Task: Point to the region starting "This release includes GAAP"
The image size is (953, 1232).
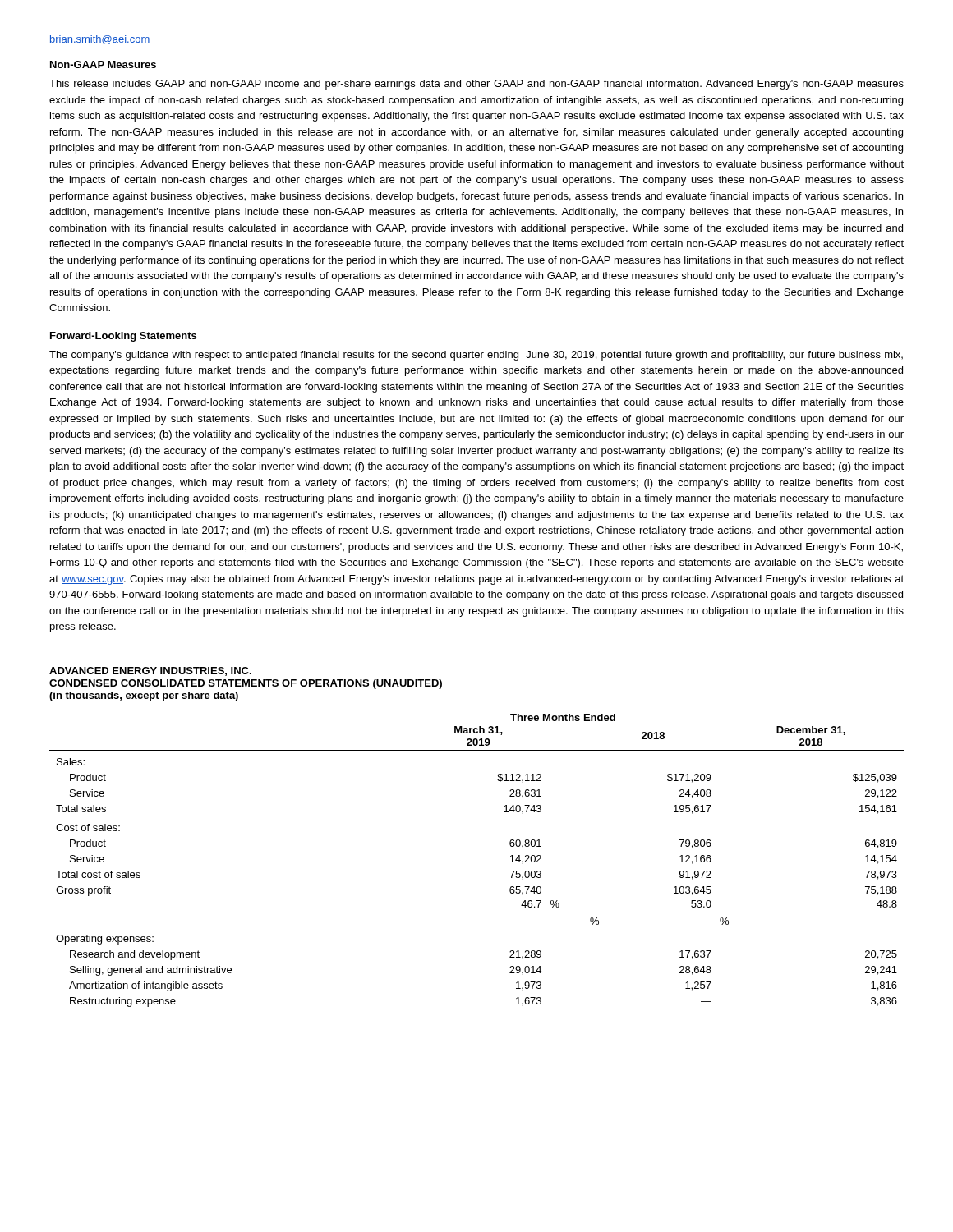Action: tap(476, 196)
